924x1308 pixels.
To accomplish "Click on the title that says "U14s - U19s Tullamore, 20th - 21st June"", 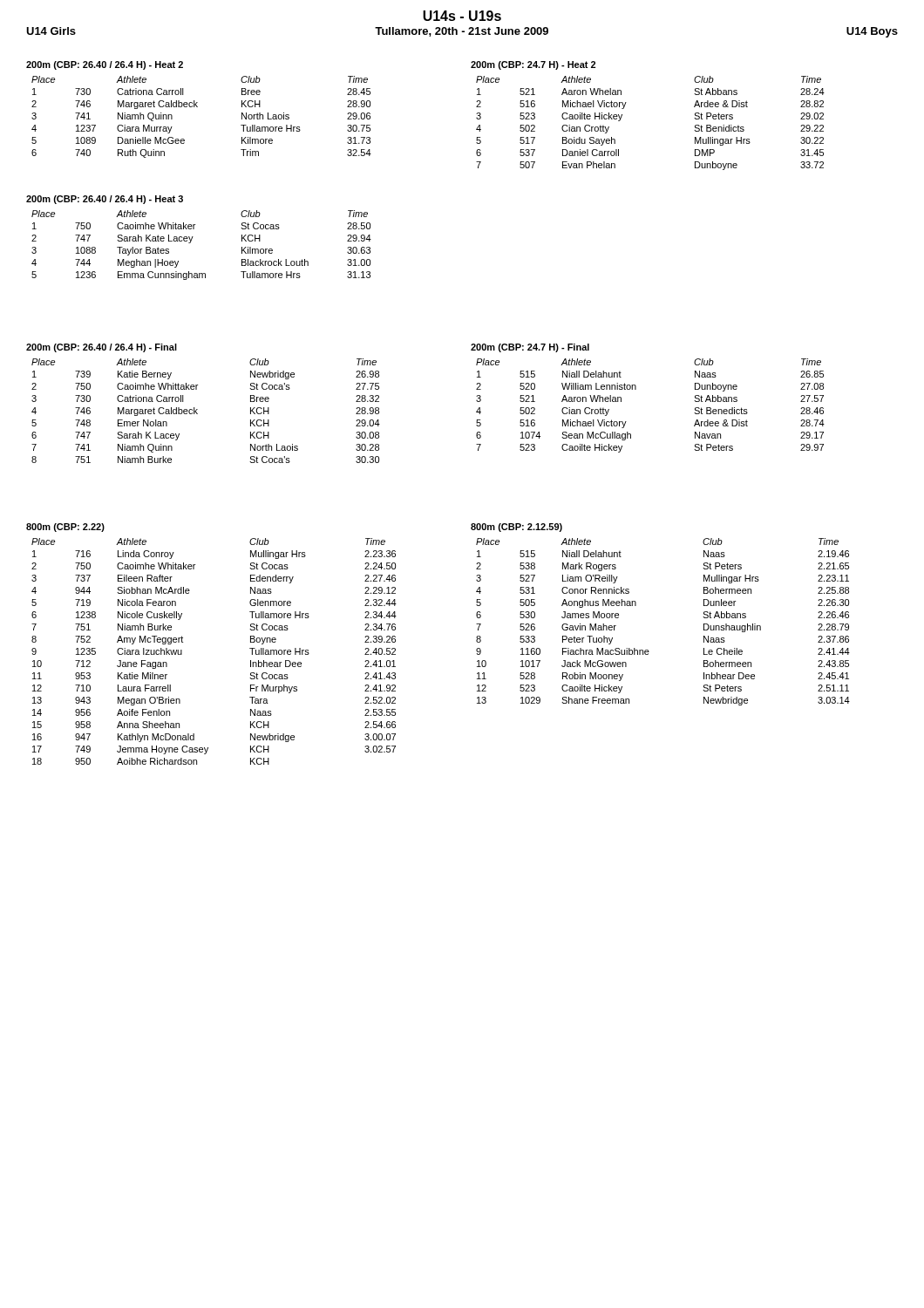I will (462, 23).
